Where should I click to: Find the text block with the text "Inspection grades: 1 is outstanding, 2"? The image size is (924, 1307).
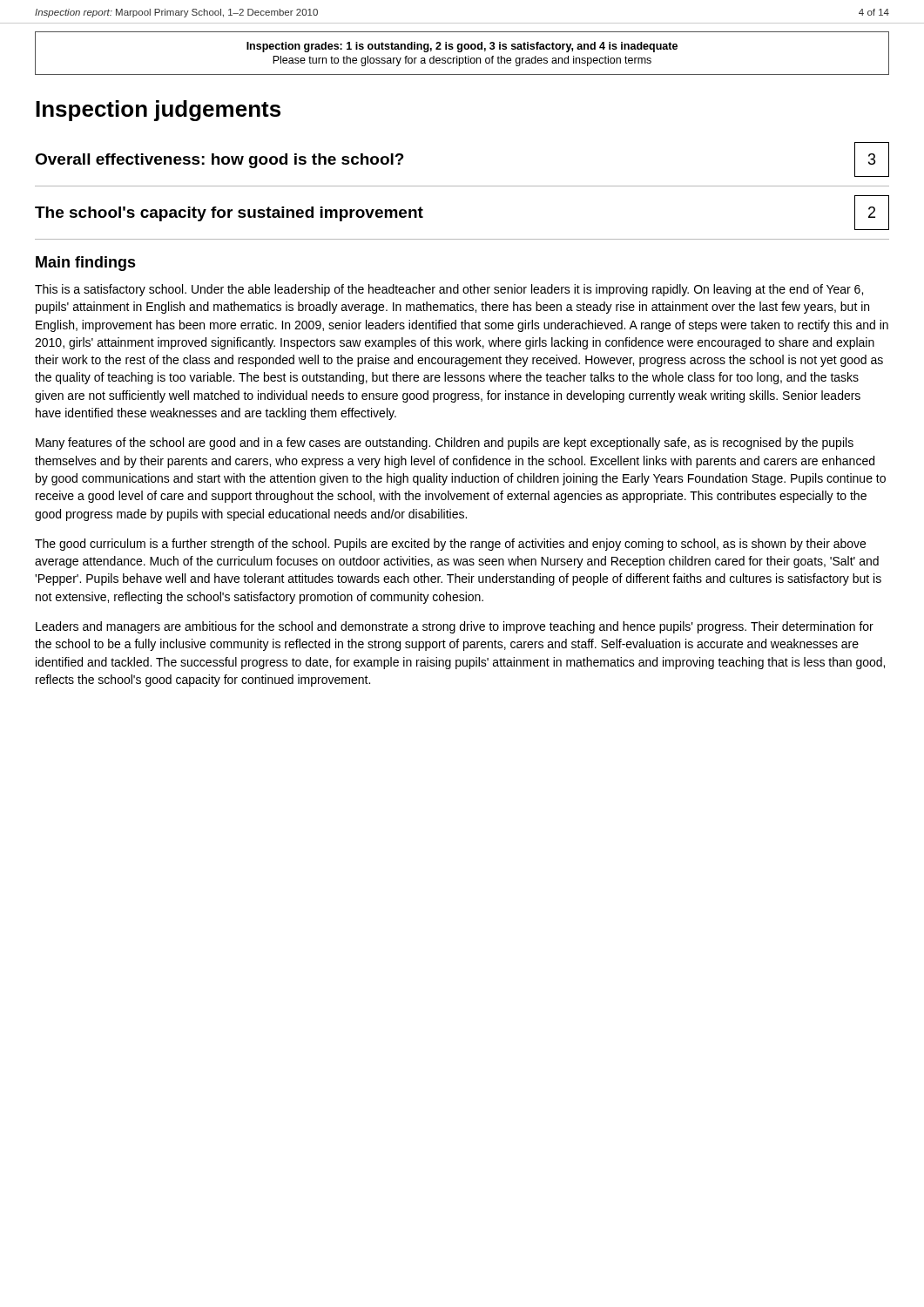[462, 53]
